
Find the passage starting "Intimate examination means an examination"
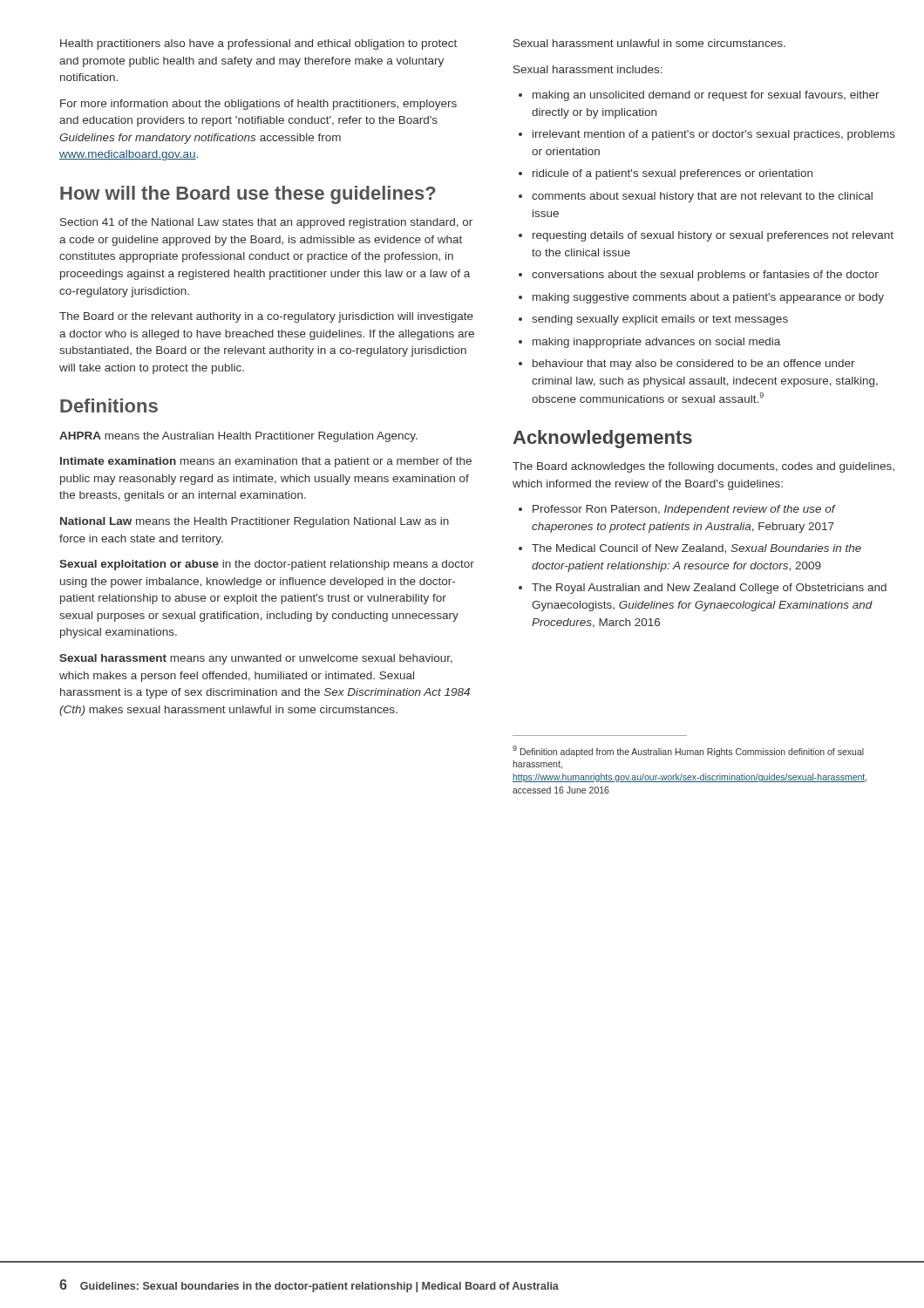tap(269, 478)
